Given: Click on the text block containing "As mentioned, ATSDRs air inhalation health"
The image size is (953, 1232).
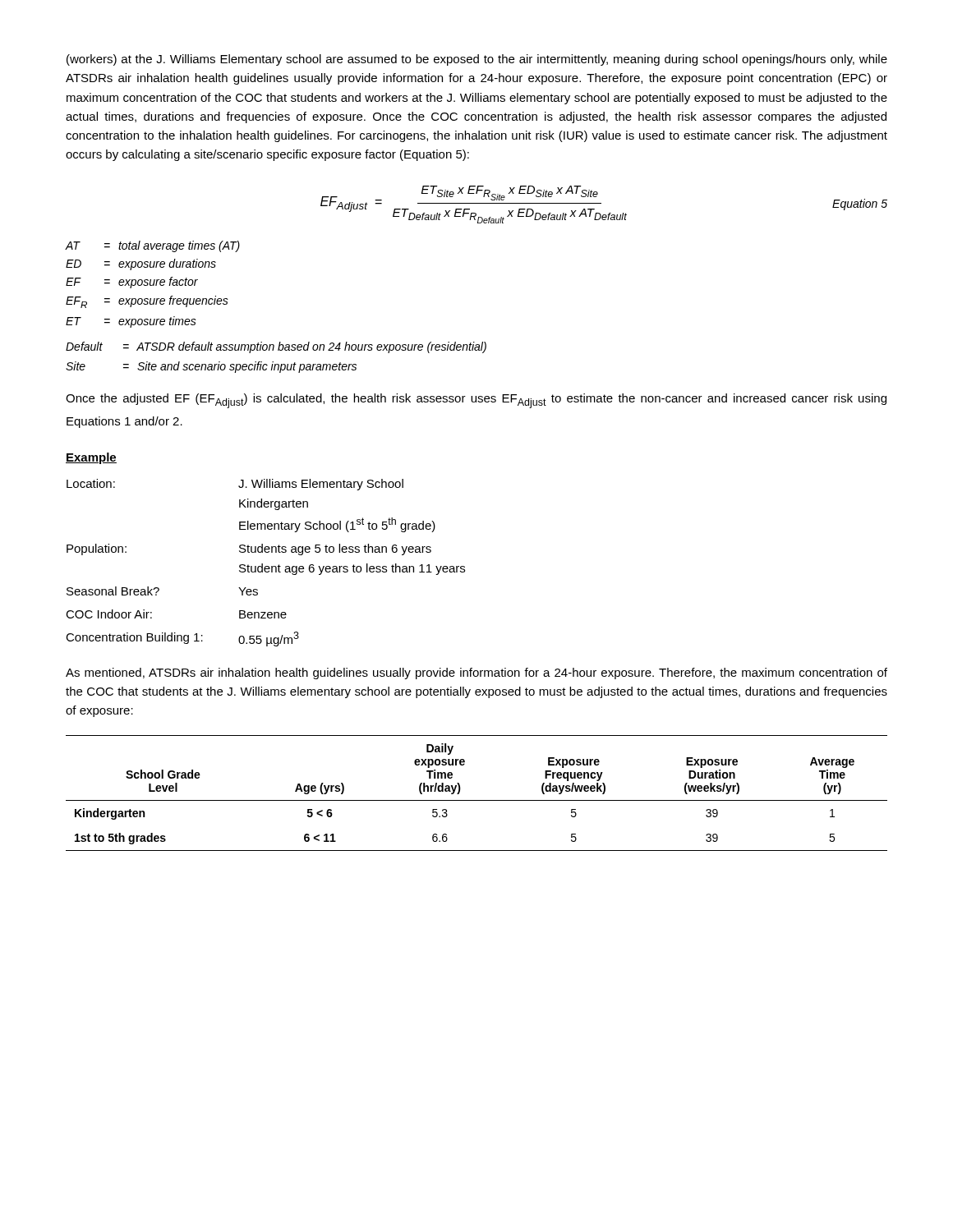Looking at the screenshot, I should pyautogui.click(x=476, y=691).
